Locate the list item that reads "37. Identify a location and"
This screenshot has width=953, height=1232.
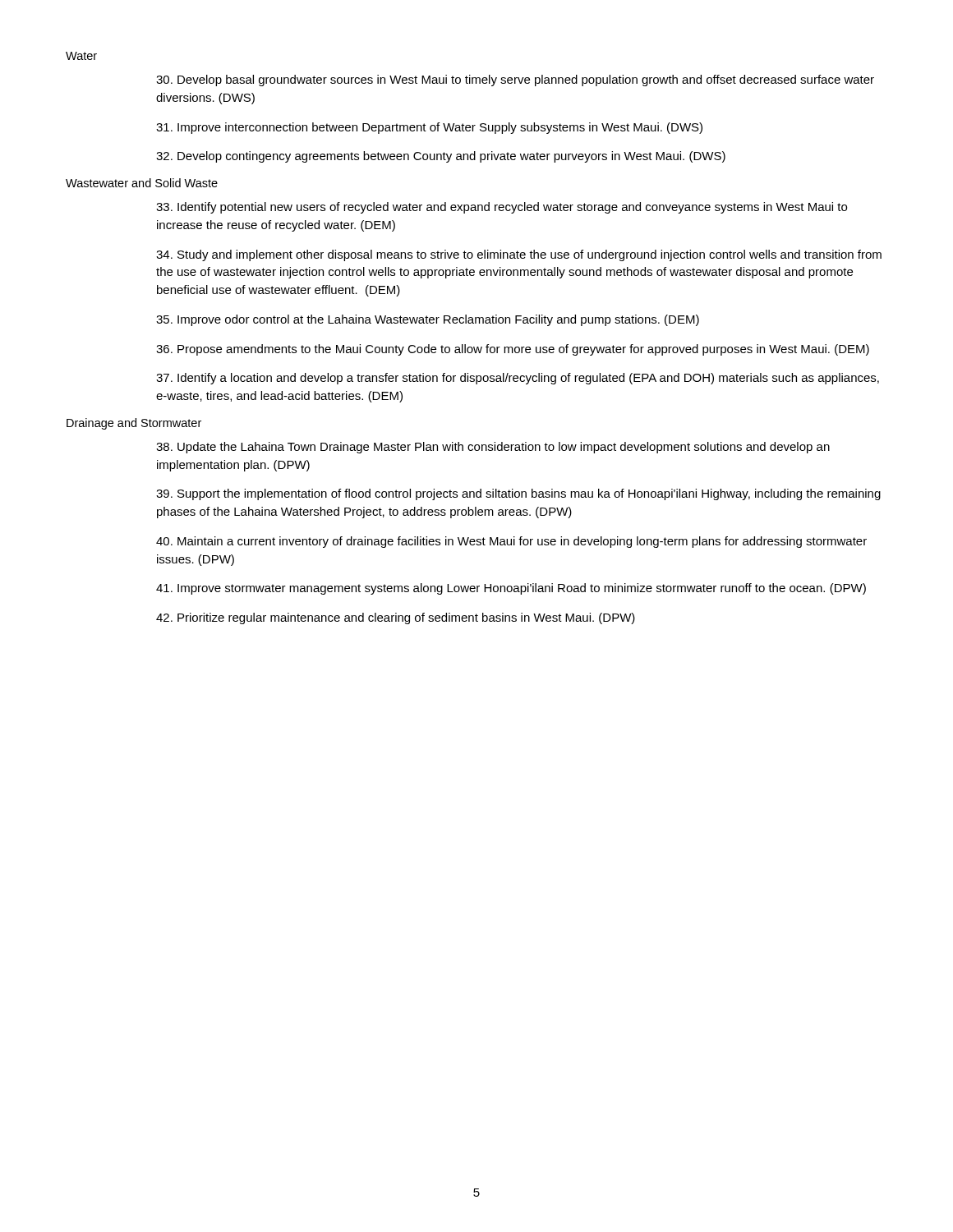click(518, 387)
